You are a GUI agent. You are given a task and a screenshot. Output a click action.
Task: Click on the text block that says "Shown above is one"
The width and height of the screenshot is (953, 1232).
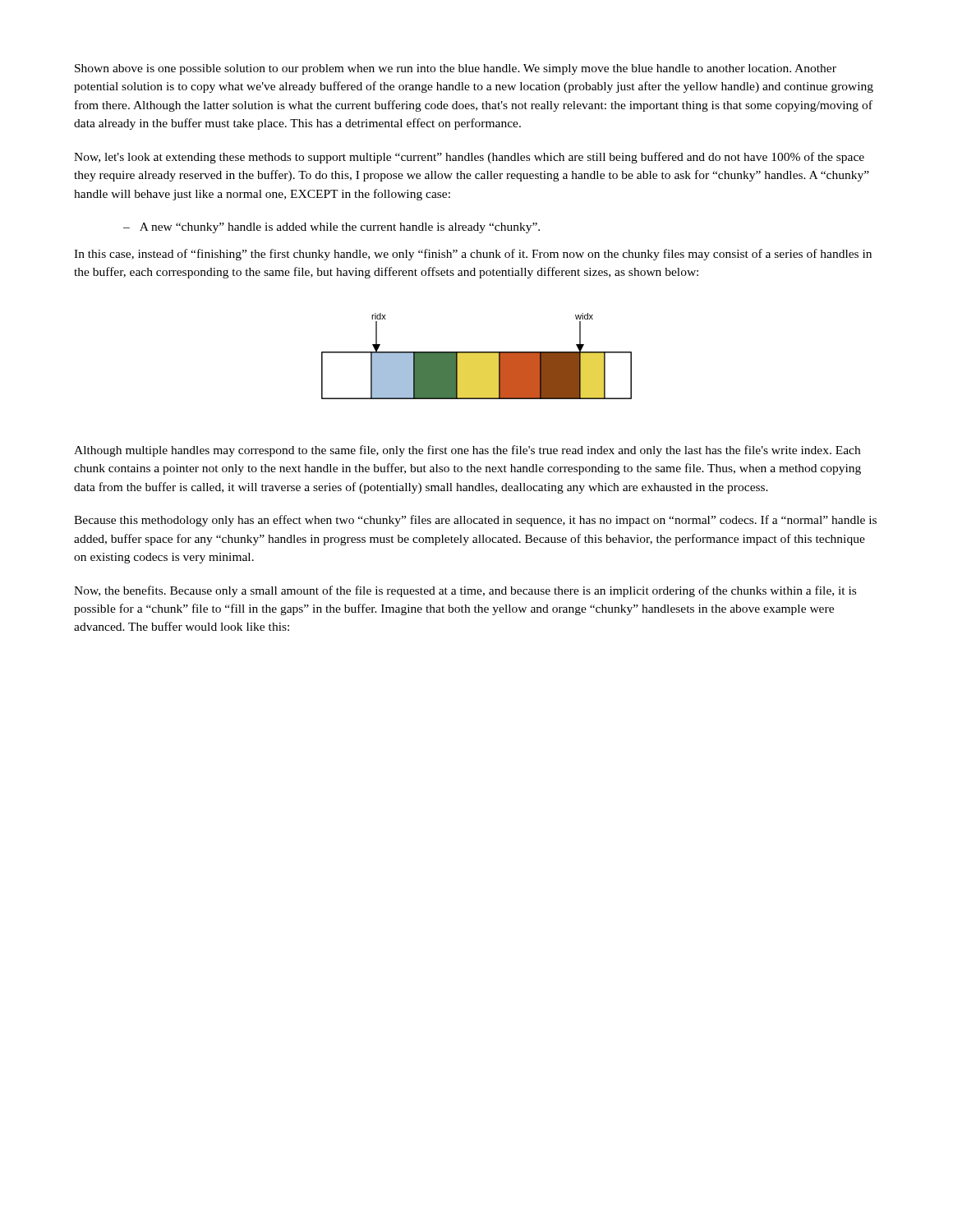[x=474, y=95]
